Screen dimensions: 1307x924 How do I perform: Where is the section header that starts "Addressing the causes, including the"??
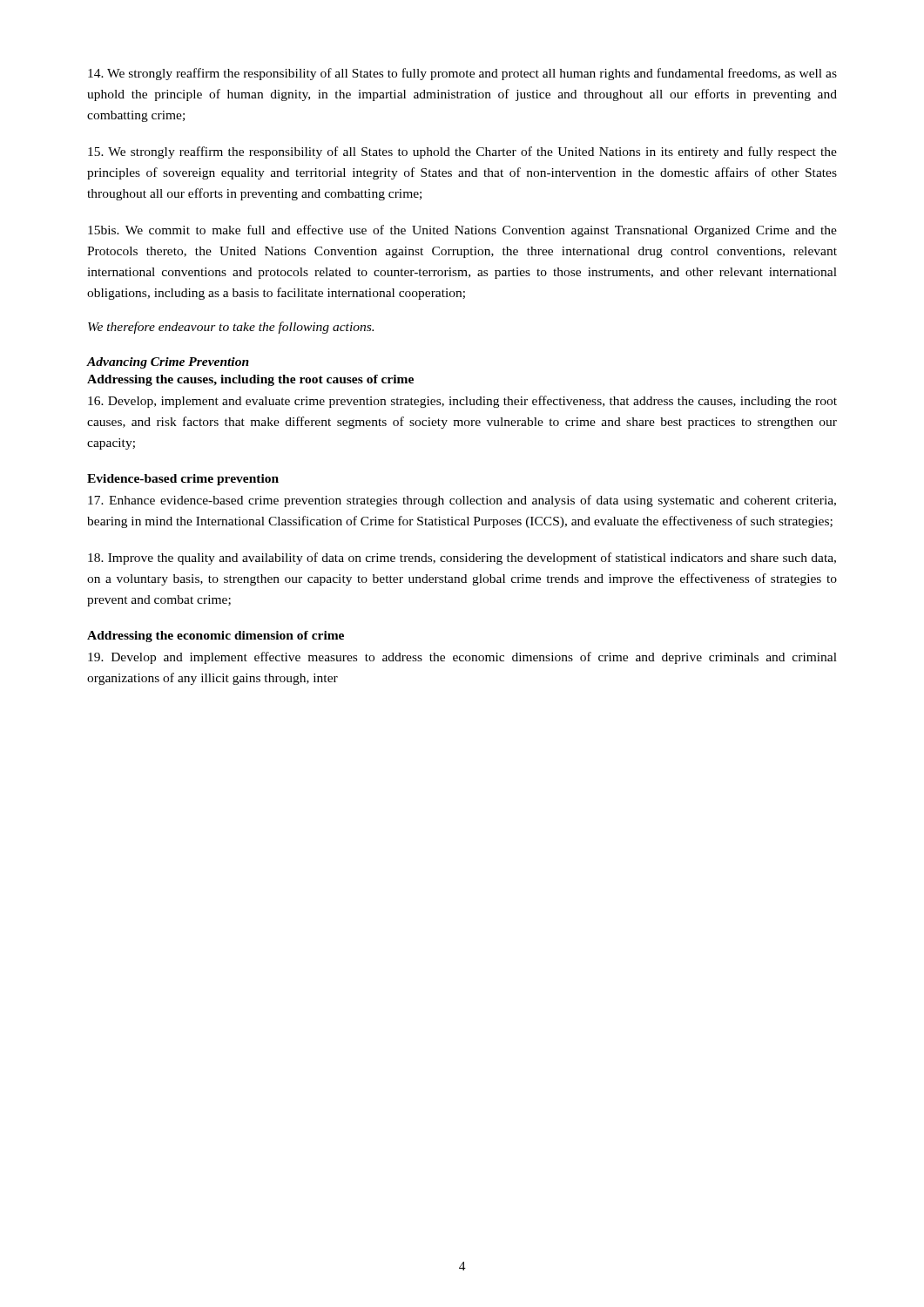click(x=251, y=379)
